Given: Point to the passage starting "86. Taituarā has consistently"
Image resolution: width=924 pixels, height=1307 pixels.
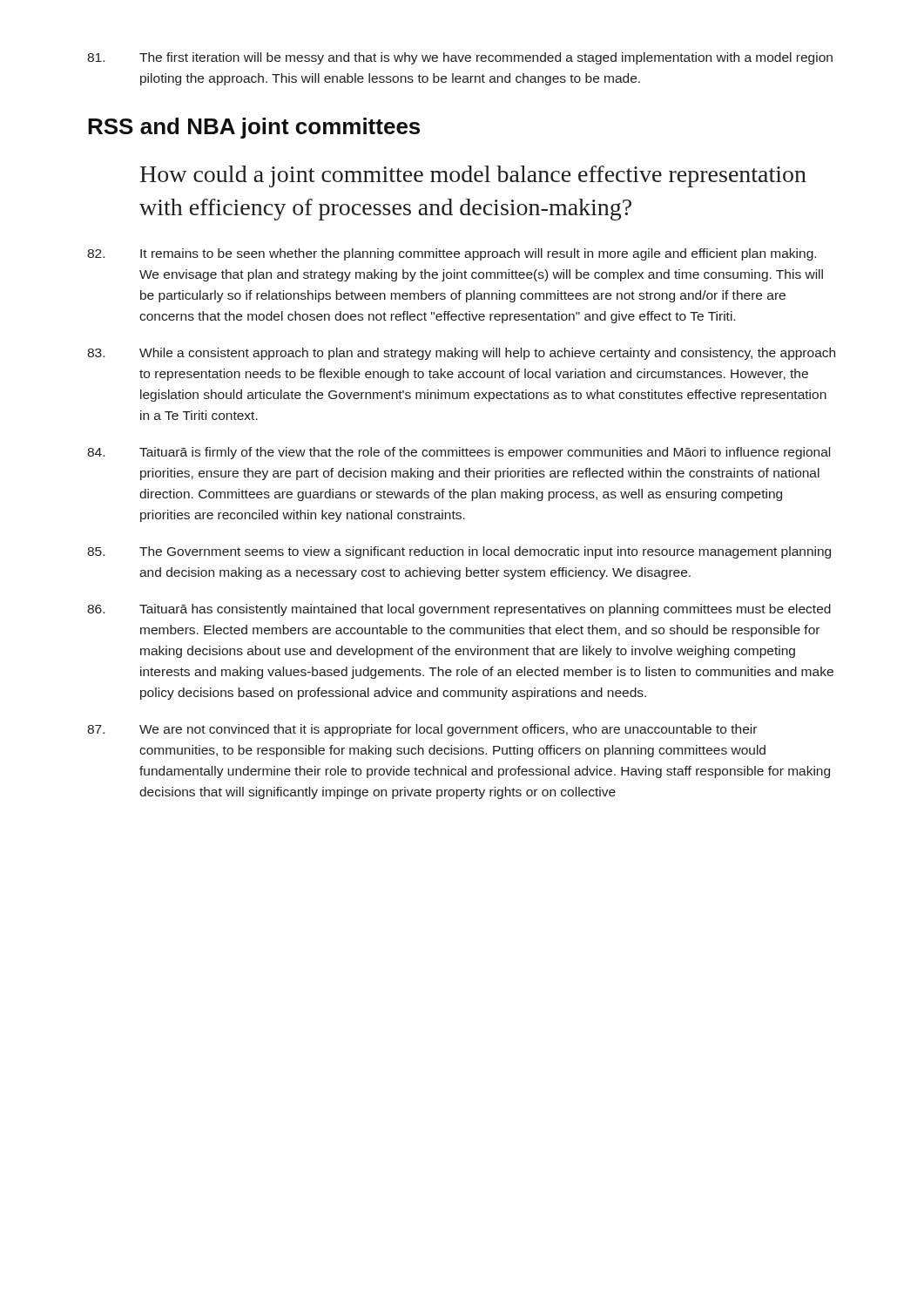Looking at the screenshot, I should pos(462,651).
